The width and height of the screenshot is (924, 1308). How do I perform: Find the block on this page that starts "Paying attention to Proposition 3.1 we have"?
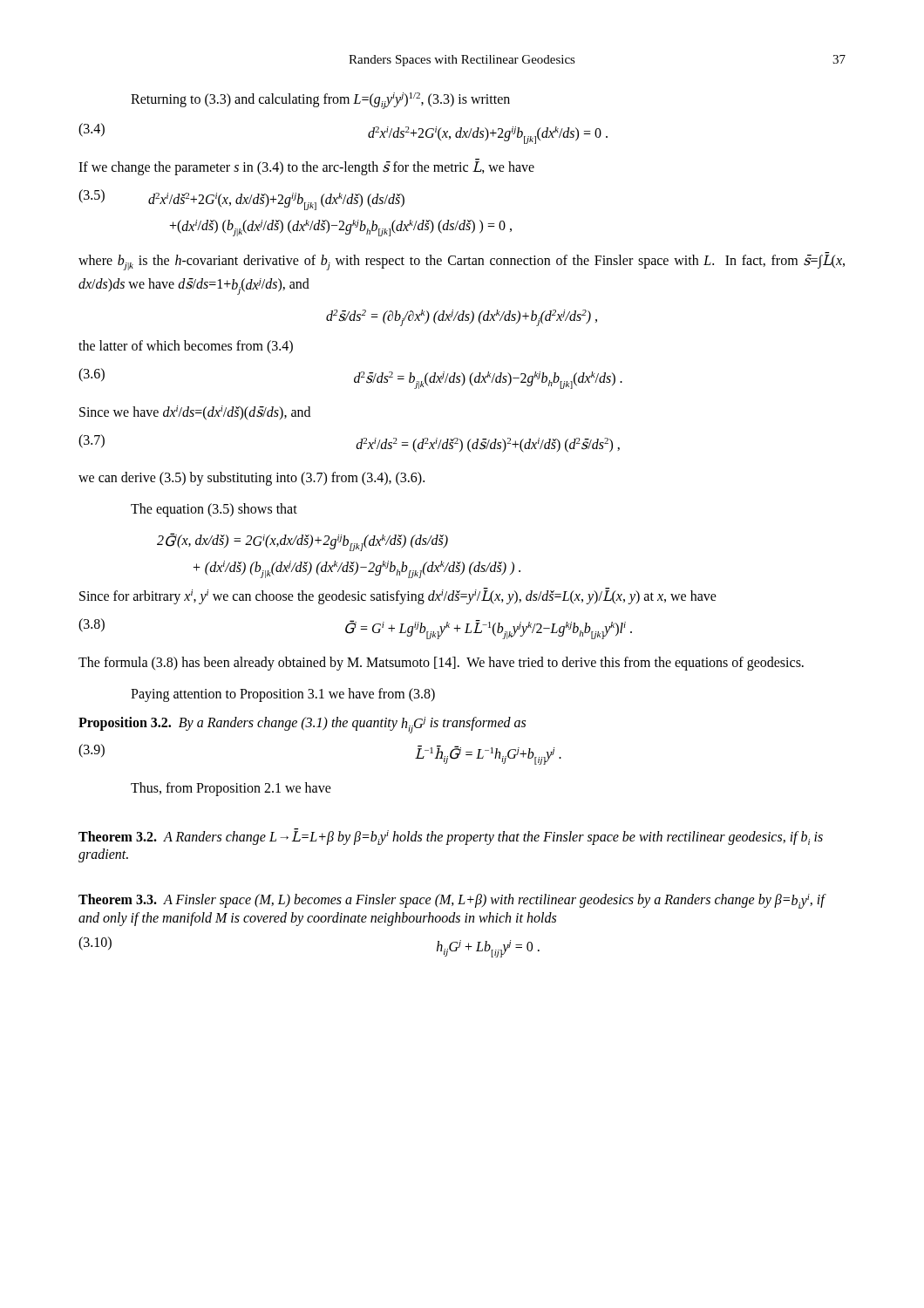coord(283,695)
